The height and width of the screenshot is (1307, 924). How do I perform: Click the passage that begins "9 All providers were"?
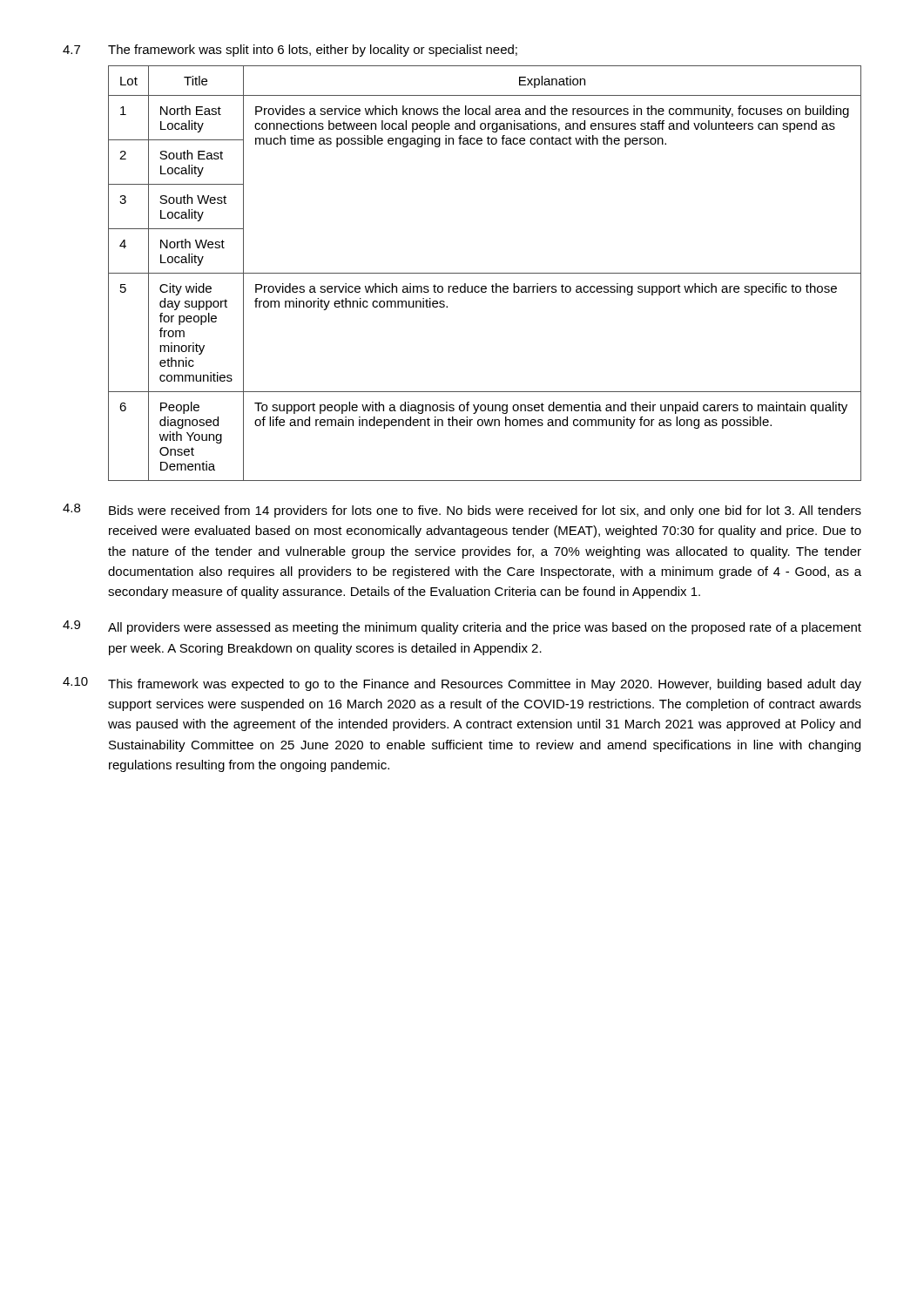(x=462, y=637)
